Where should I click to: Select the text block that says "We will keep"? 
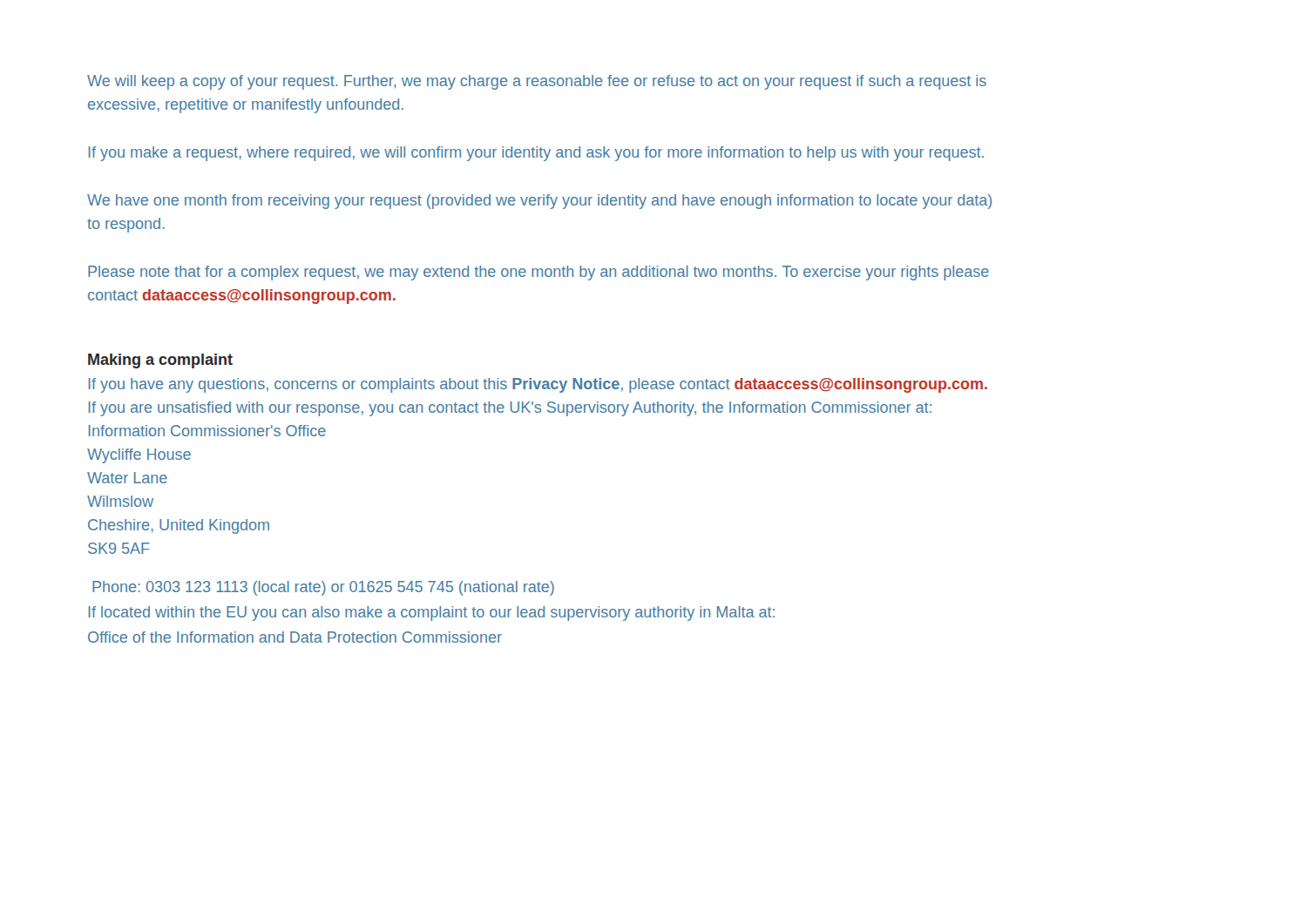click(x=537, y=93)
